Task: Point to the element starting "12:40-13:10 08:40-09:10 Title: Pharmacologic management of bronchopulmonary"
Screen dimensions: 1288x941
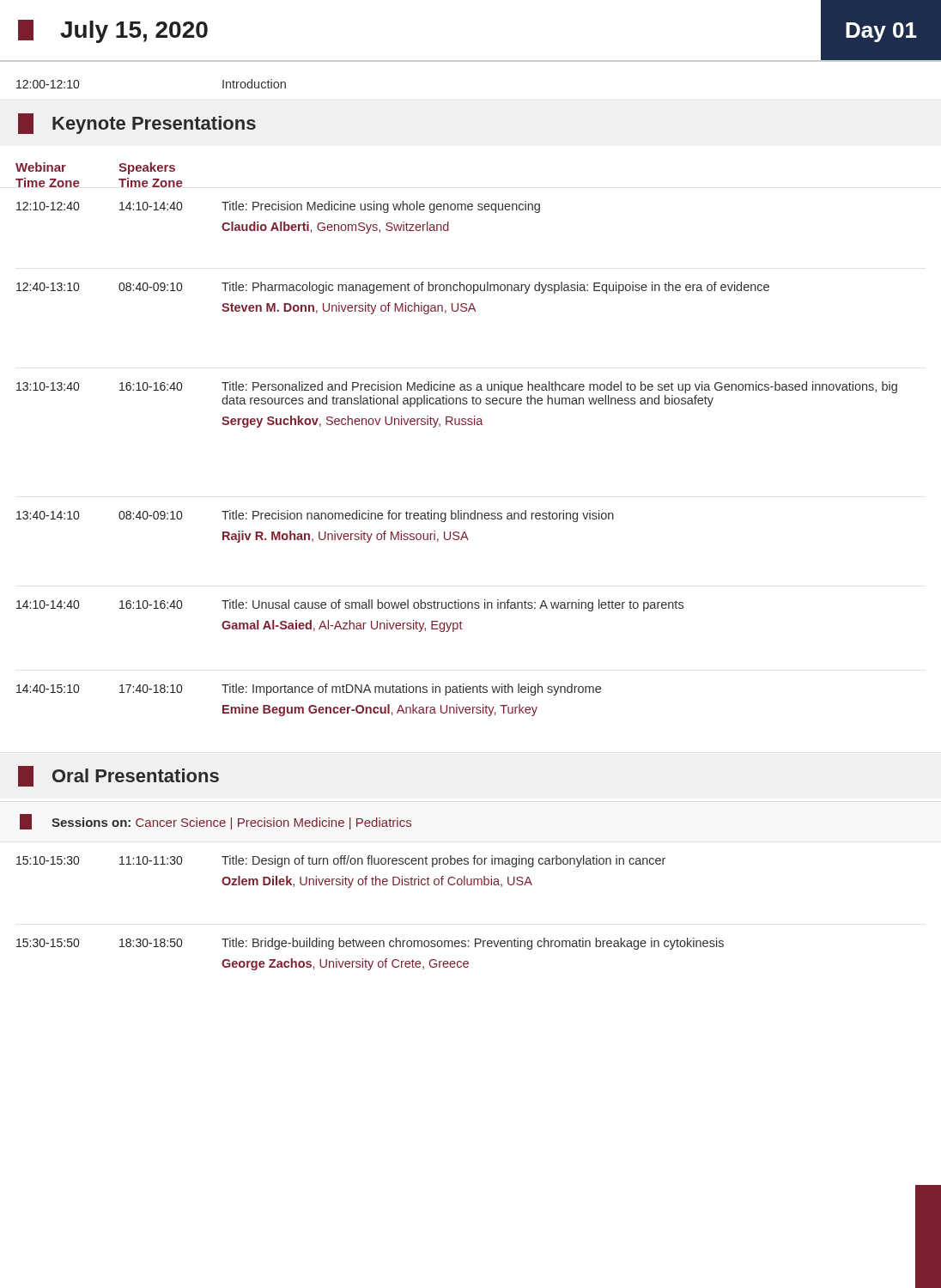Action: [470, 297]
